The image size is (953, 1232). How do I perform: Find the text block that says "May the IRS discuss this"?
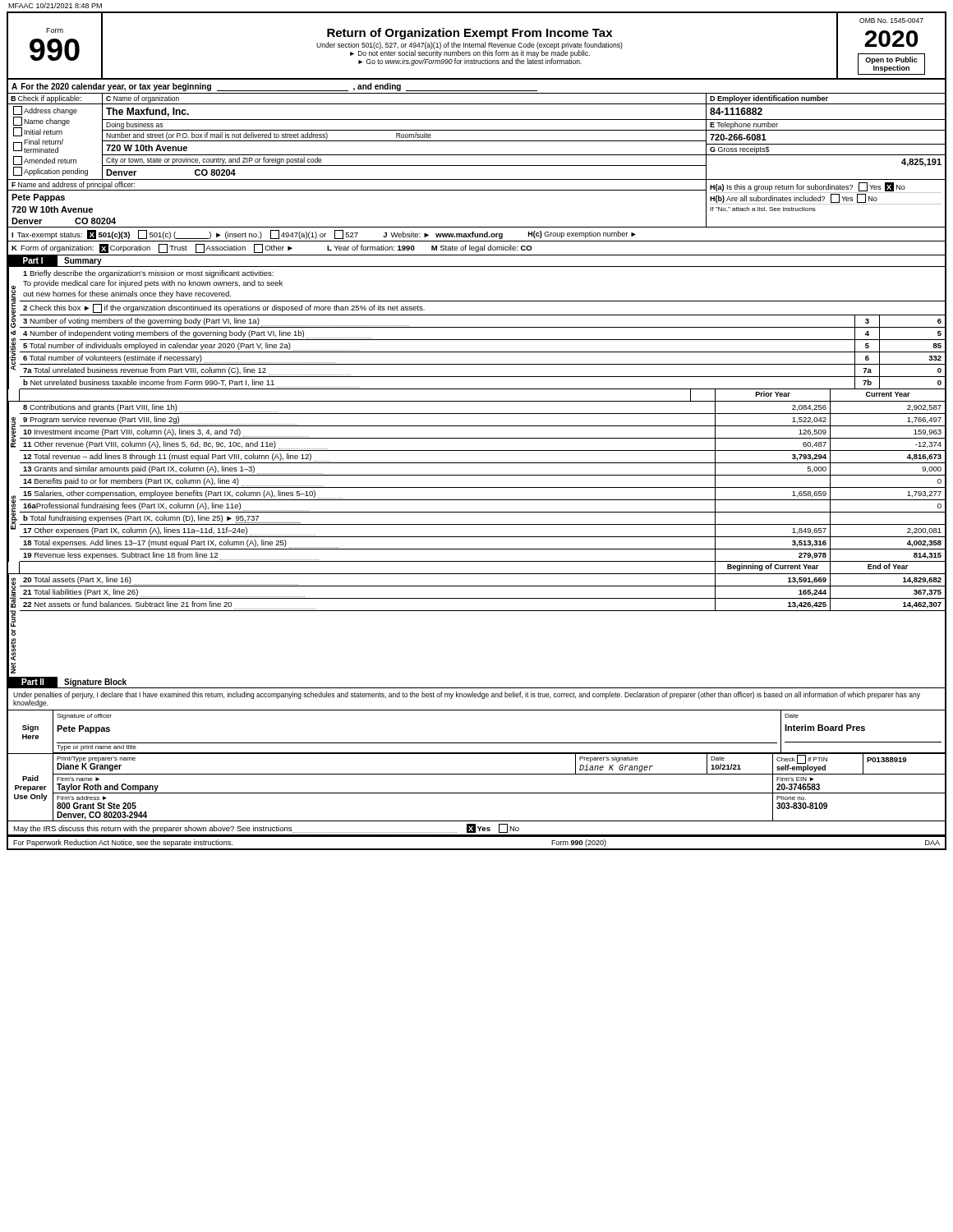tap(266, 828)
